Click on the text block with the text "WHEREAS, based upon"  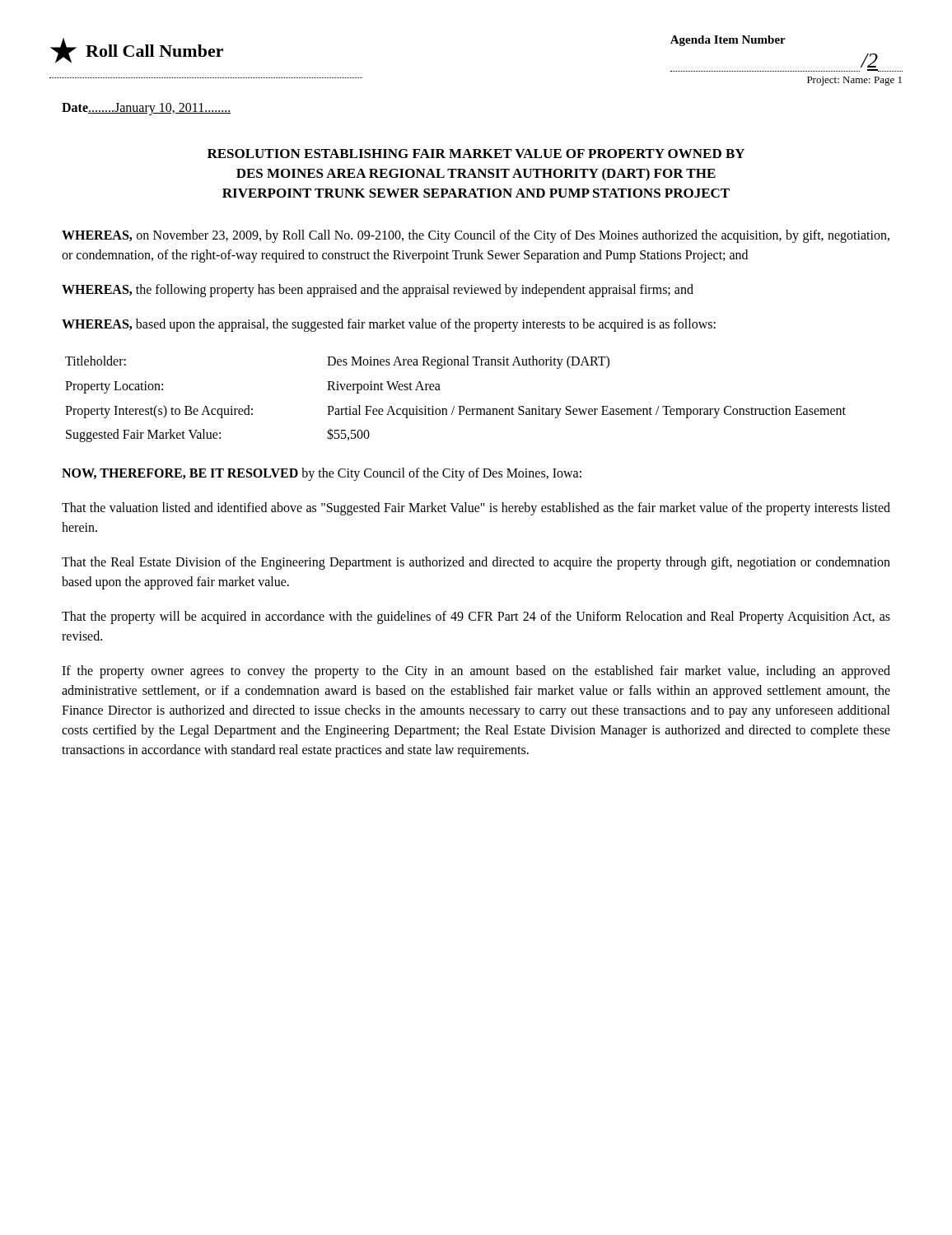click(x=389, y=324)
